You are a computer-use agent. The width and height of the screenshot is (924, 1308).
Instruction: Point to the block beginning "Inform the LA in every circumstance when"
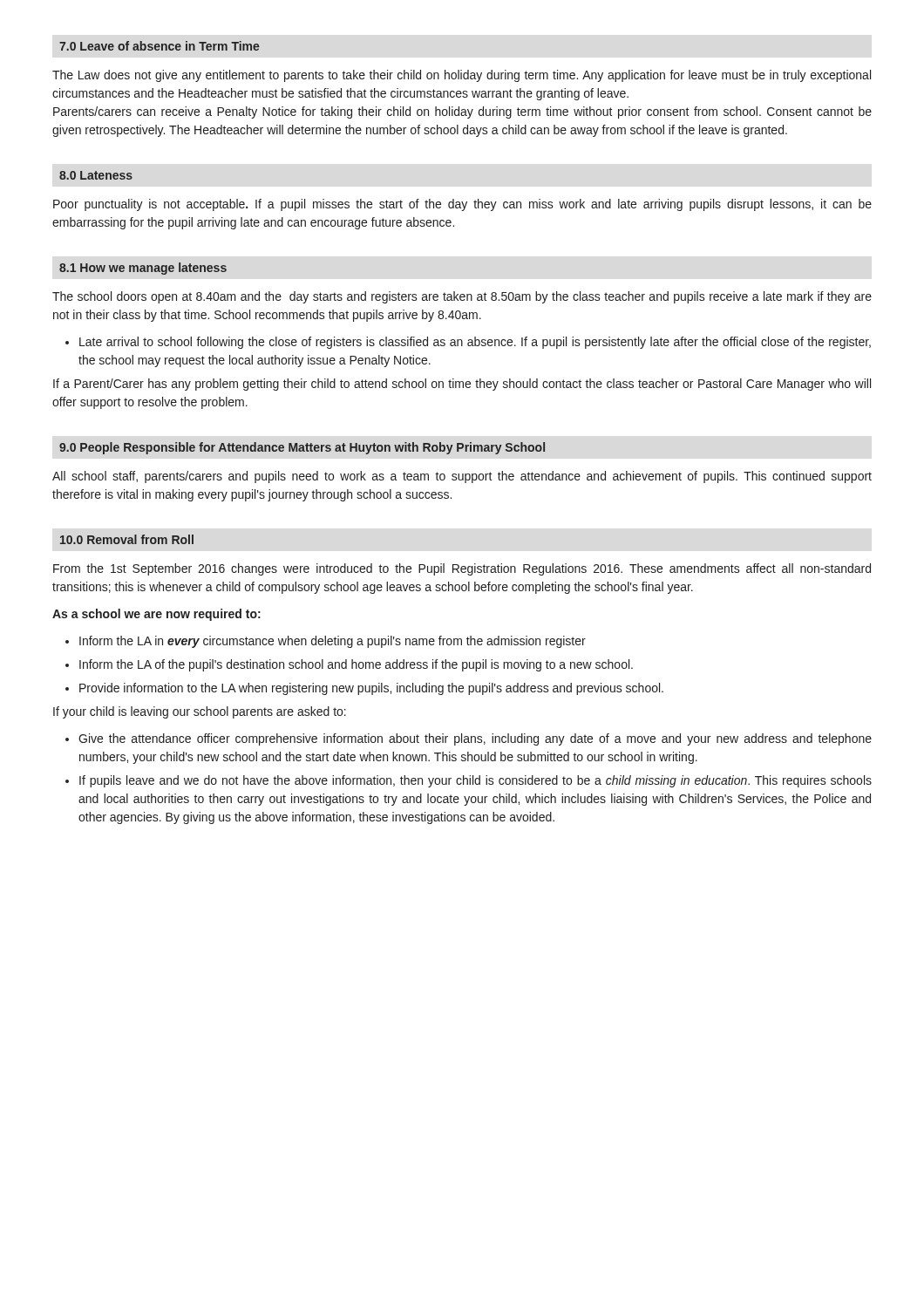tap(462, 665)
